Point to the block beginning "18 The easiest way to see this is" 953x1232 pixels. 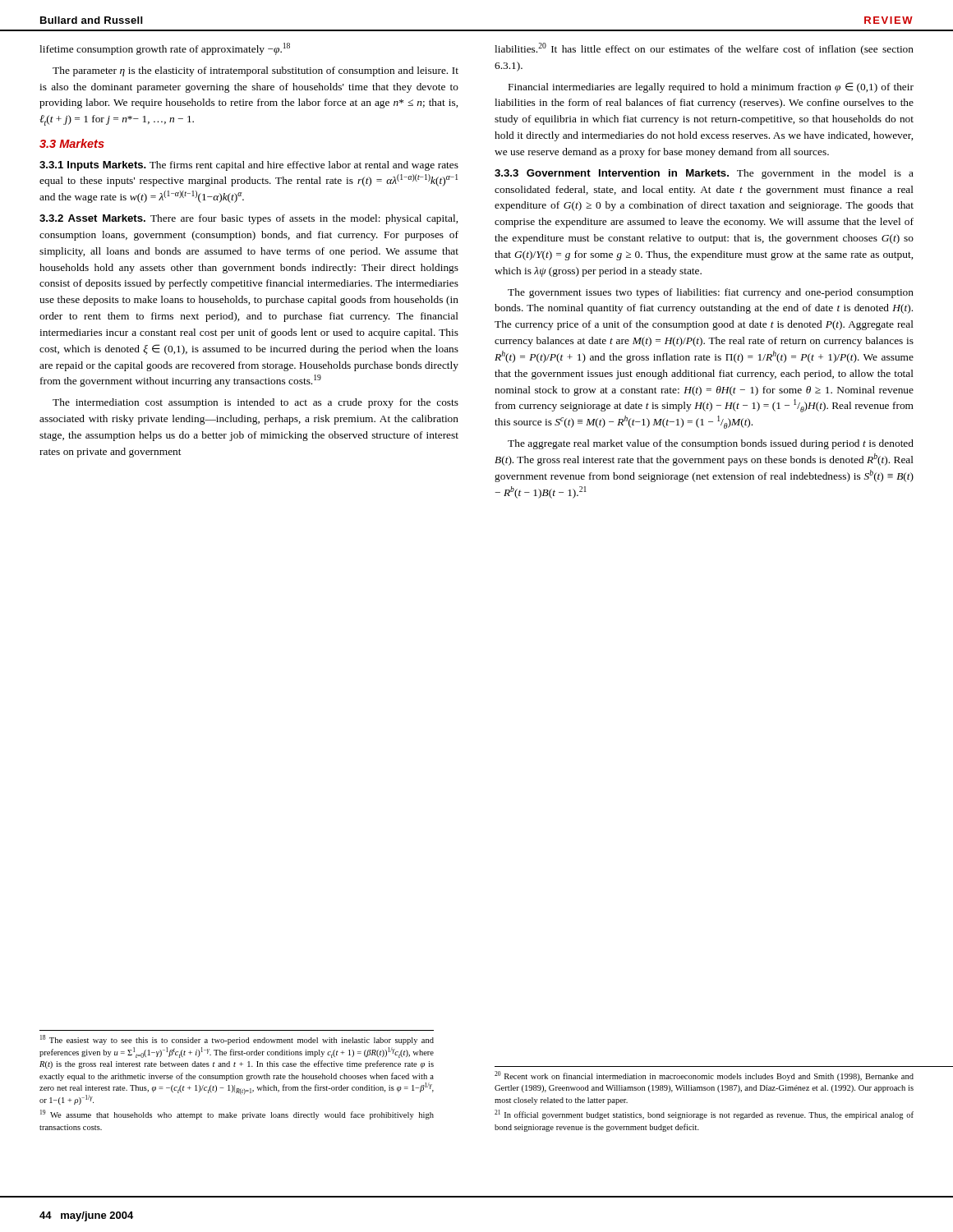237,1070
